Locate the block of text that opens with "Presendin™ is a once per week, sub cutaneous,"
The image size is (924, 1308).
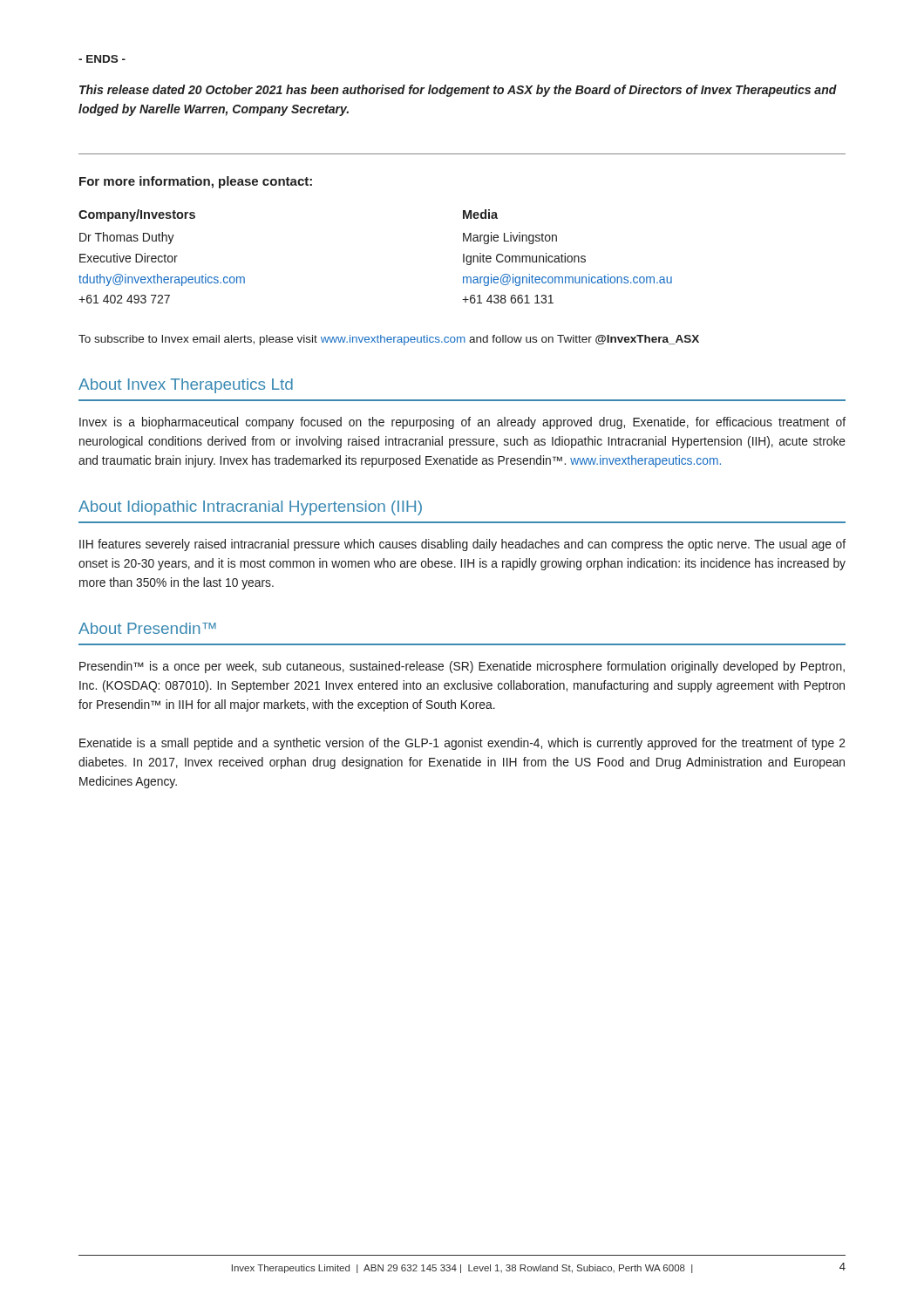pyautogui.click(x=462, y=686)
